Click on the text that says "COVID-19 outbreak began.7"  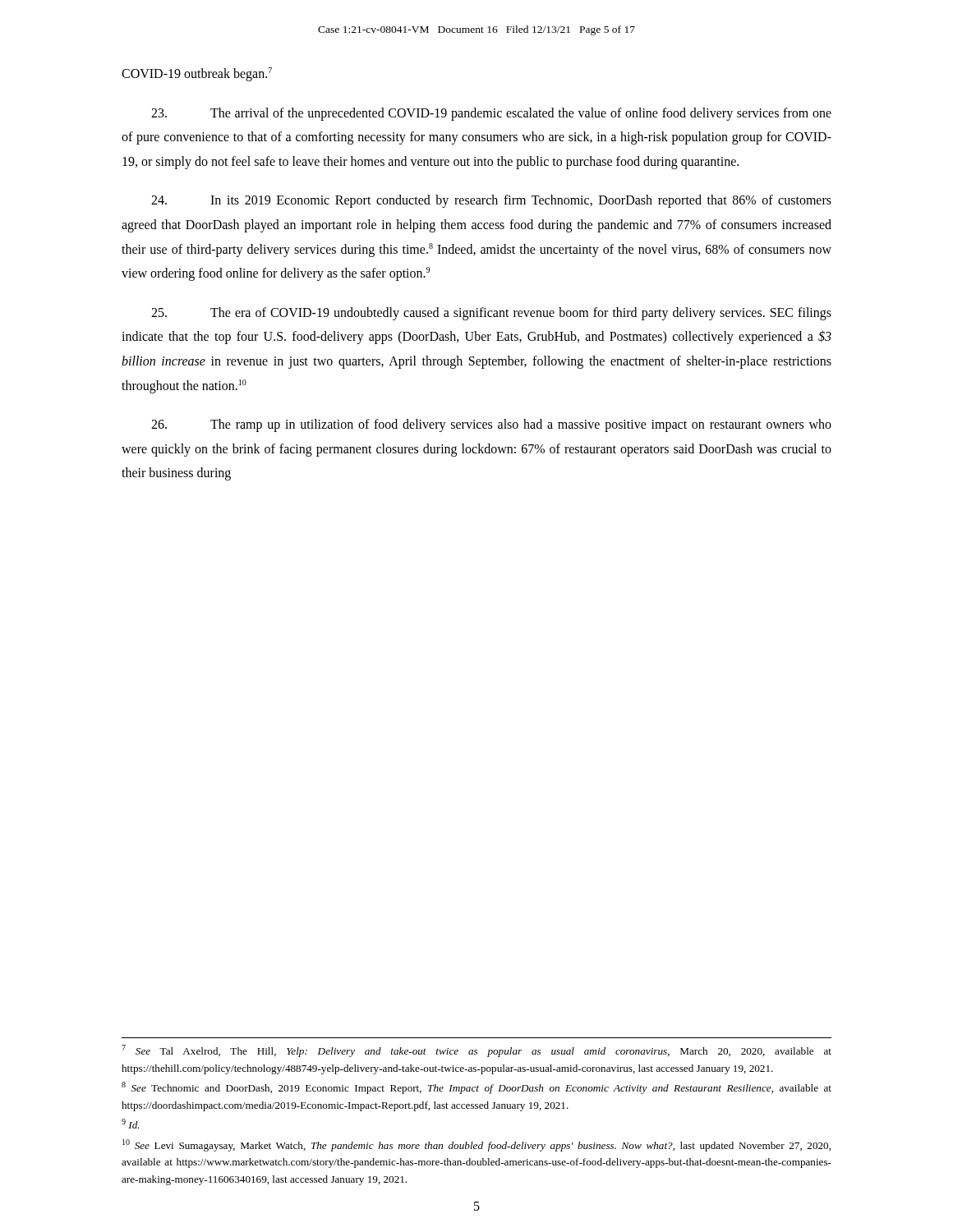(197, 73)
